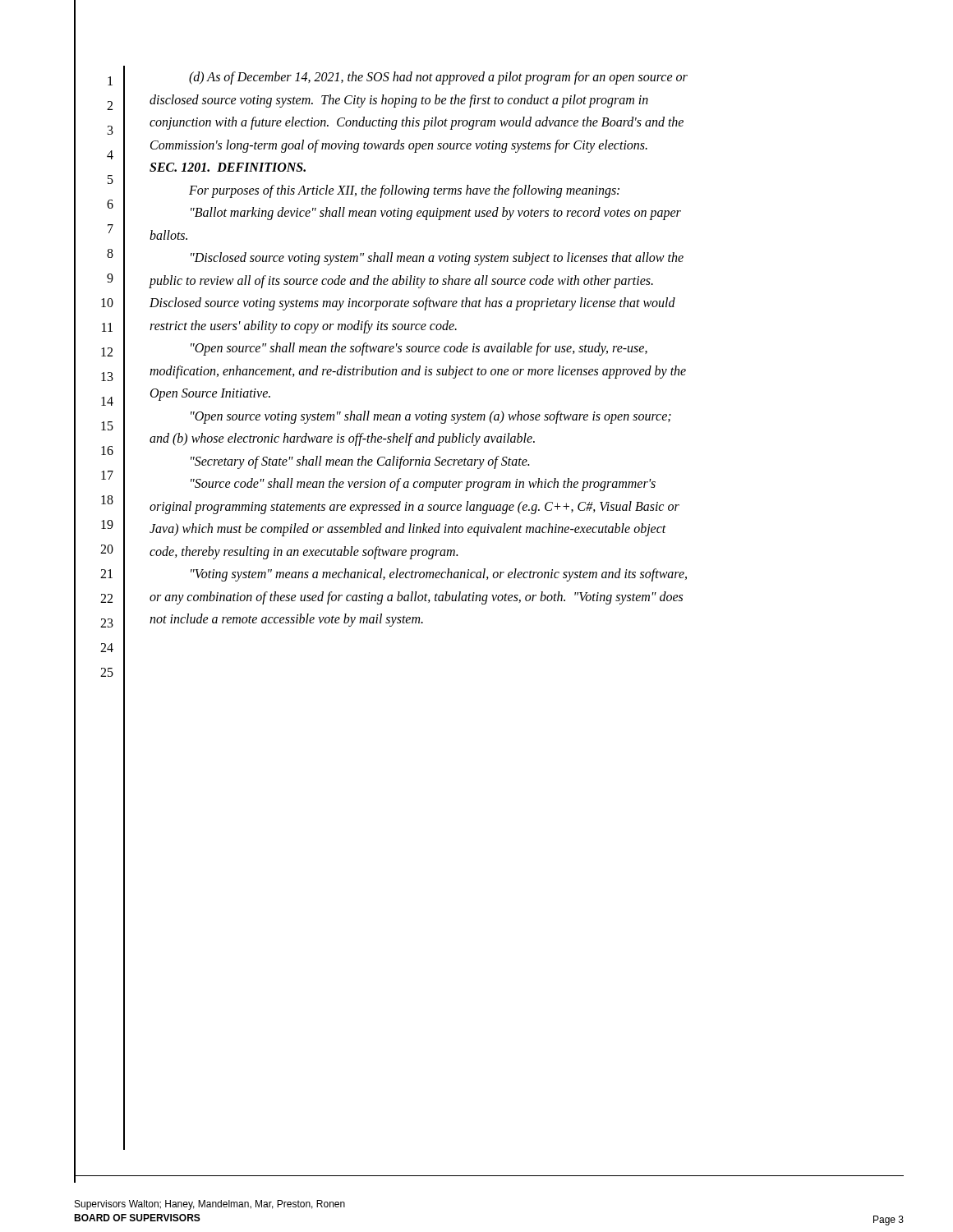Find the block on this page that starts "For purposes of this Article XII, the following"

pos(385,190)
